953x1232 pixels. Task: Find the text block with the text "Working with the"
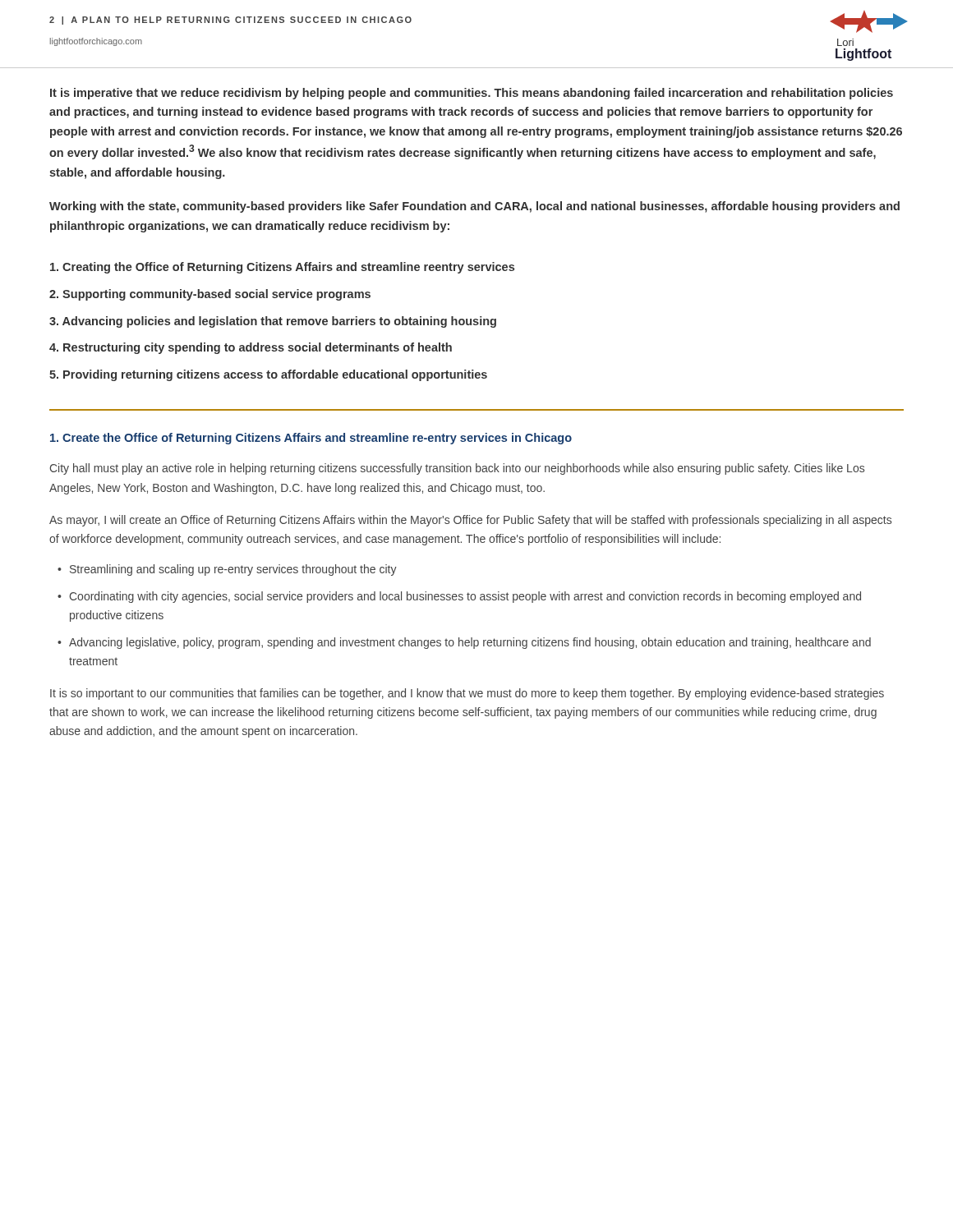(x=475, y=216)
